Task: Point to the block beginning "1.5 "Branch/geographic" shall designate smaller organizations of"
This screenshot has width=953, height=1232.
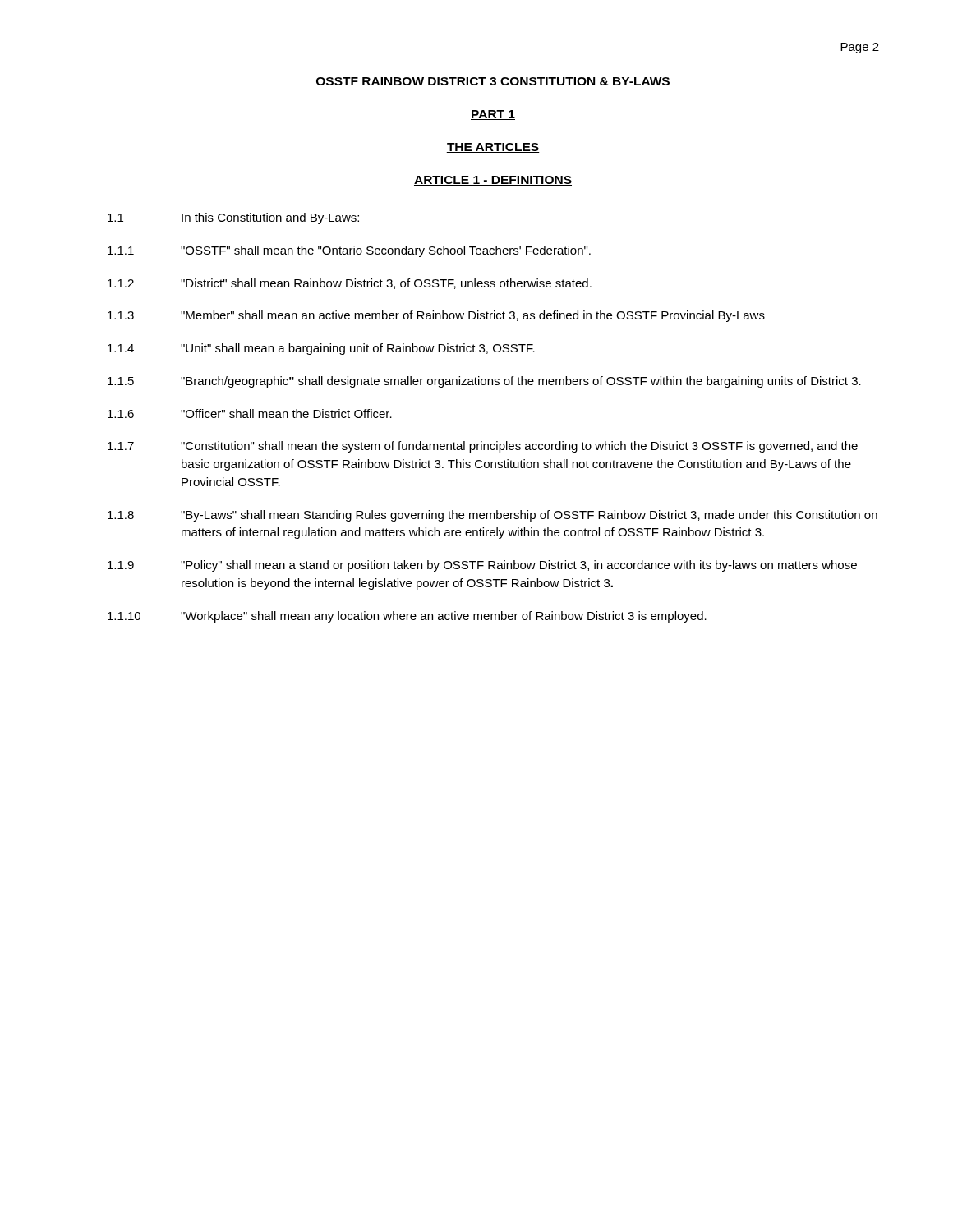Action: (493, 381)
